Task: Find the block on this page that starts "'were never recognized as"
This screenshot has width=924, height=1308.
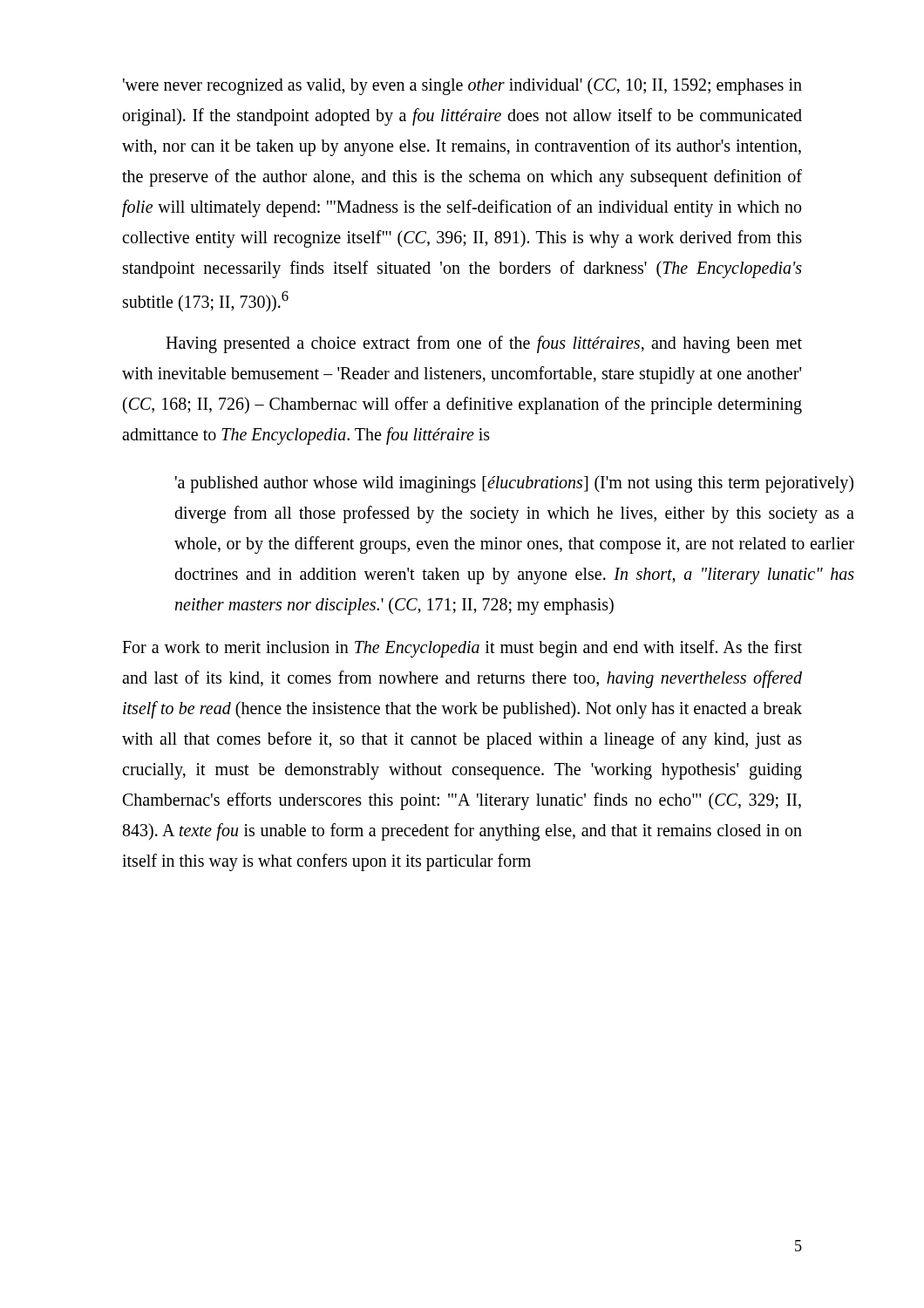Action: (x=462, y=193)
